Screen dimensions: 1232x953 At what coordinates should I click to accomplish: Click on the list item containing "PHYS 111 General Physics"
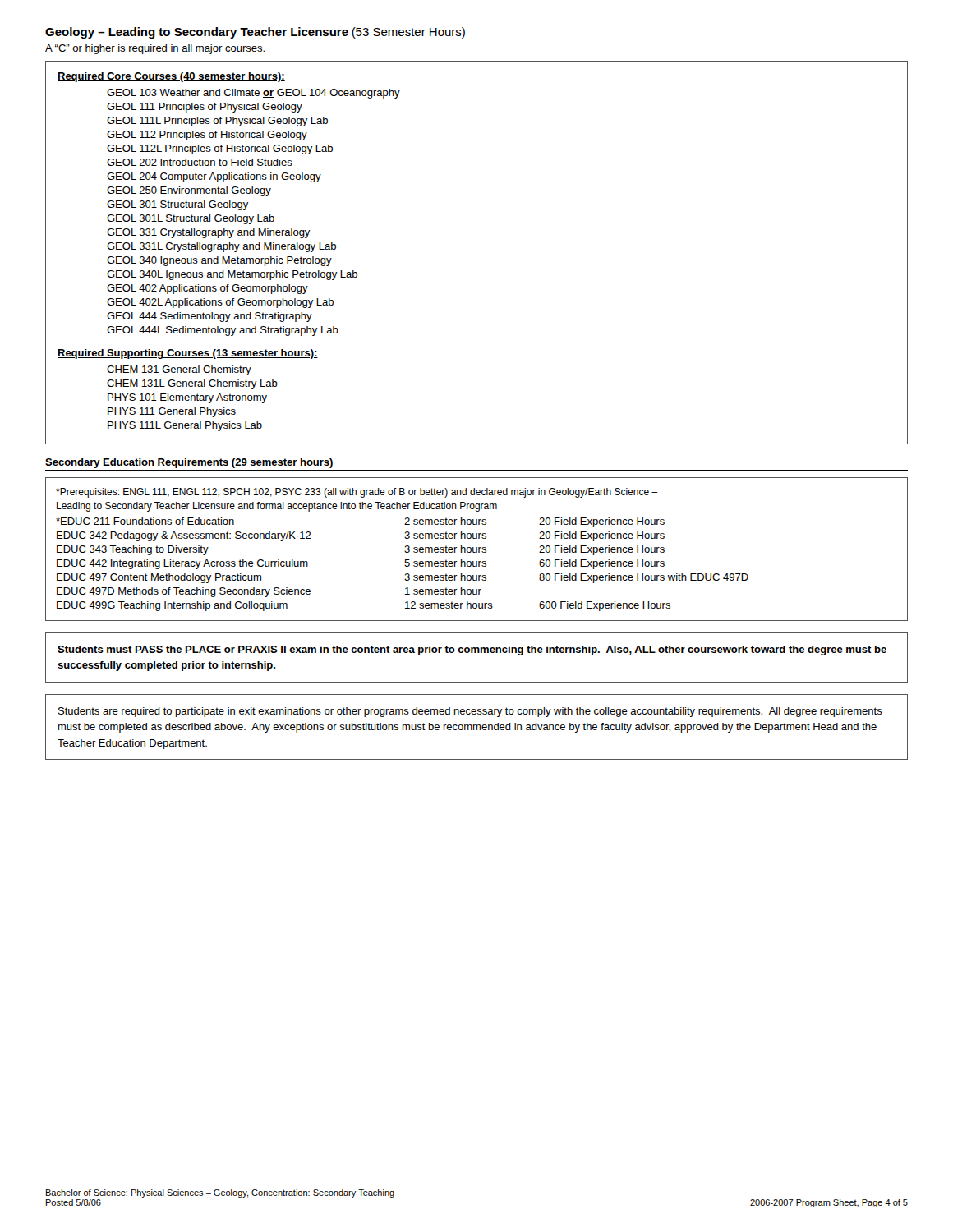pyautogui.click(x=171, y=411)
